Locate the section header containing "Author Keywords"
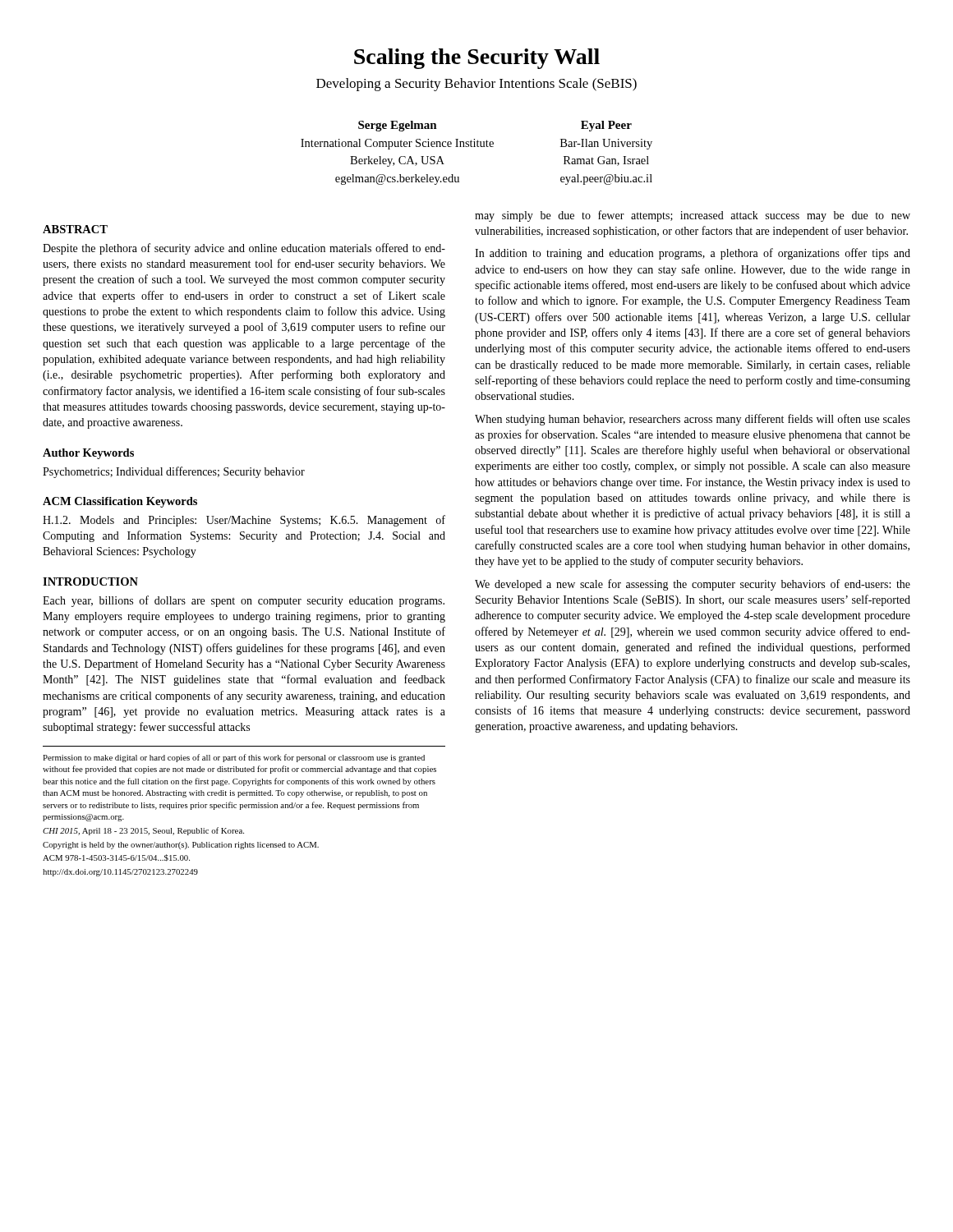The image size is (953, 1232). pos(88,452)
